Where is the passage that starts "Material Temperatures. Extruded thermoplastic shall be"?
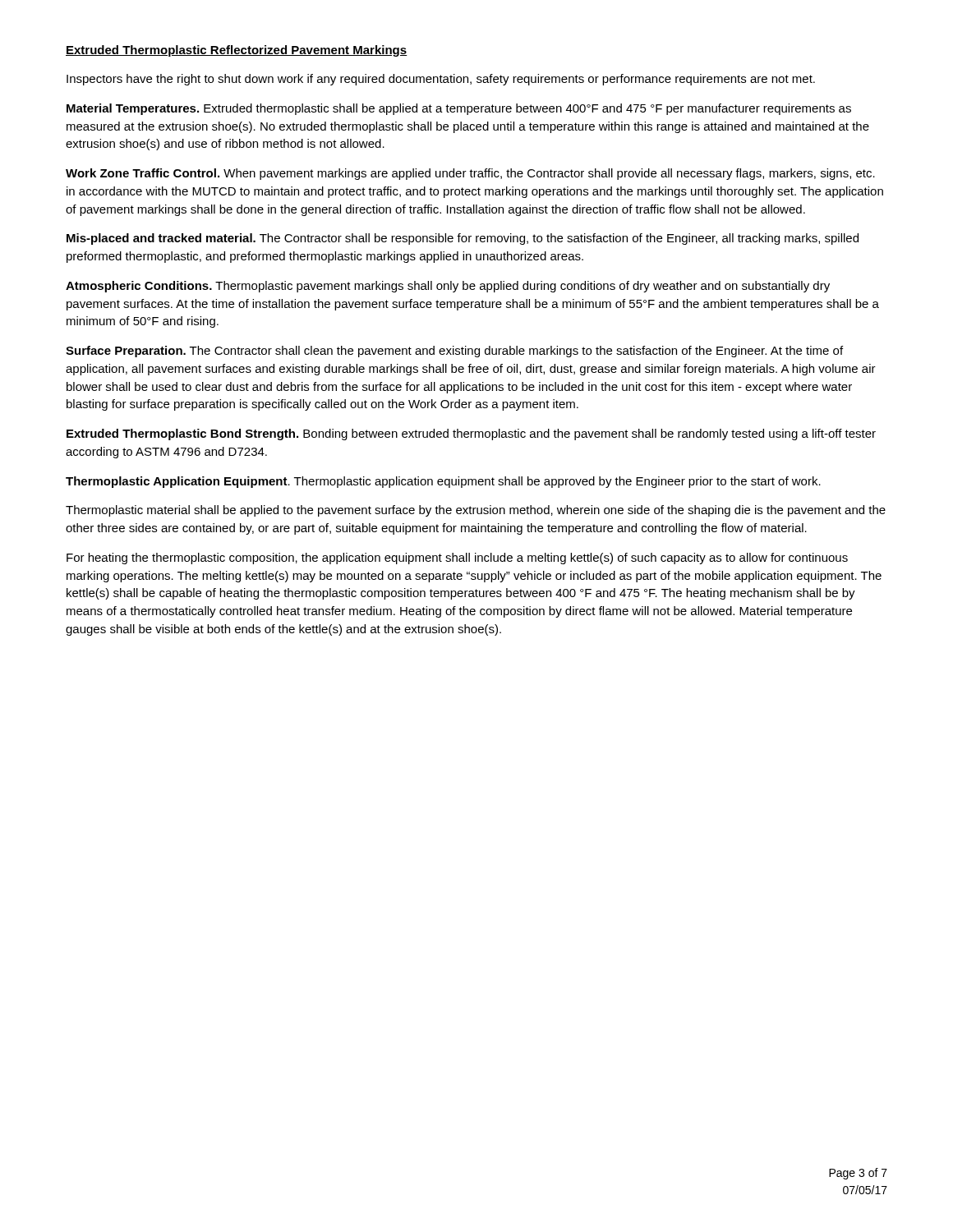The height and width of the screenshot is (1232, 953). click(x=467, y=126)
